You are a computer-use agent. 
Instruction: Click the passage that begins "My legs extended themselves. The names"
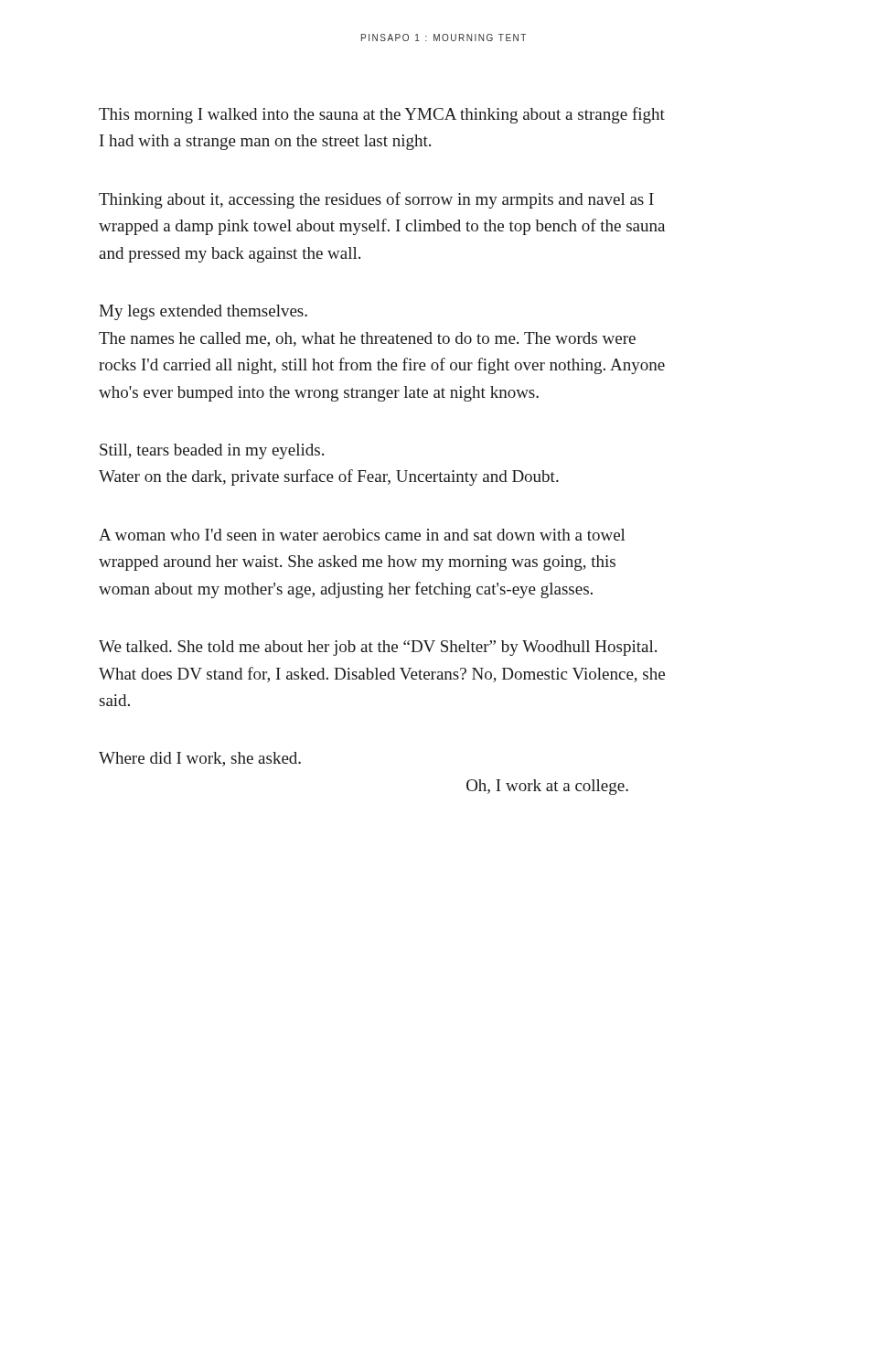[x=382, y=351]
